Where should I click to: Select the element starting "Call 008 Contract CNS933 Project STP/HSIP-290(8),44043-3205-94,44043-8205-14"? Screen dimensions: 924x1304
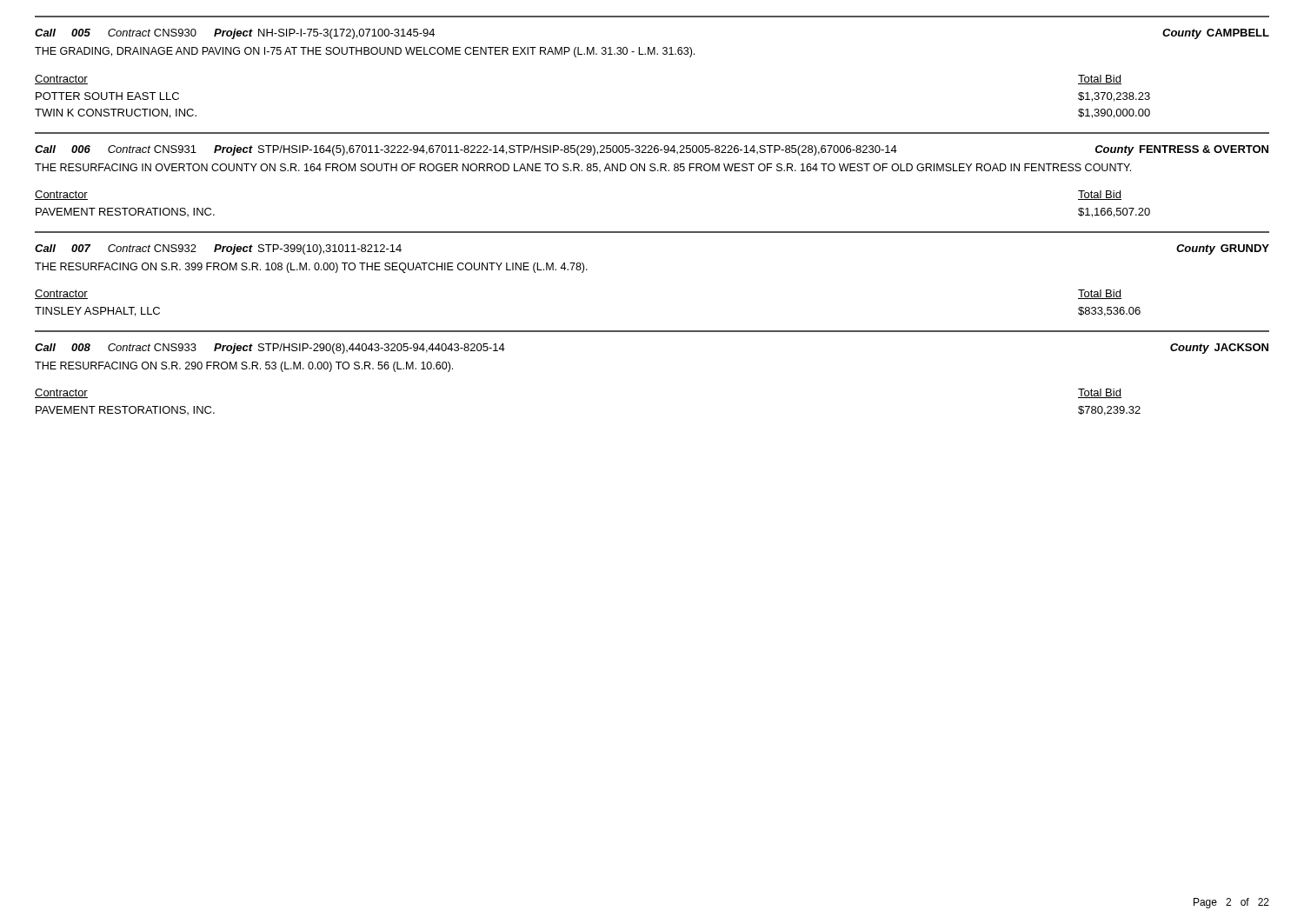pos(45,348)
